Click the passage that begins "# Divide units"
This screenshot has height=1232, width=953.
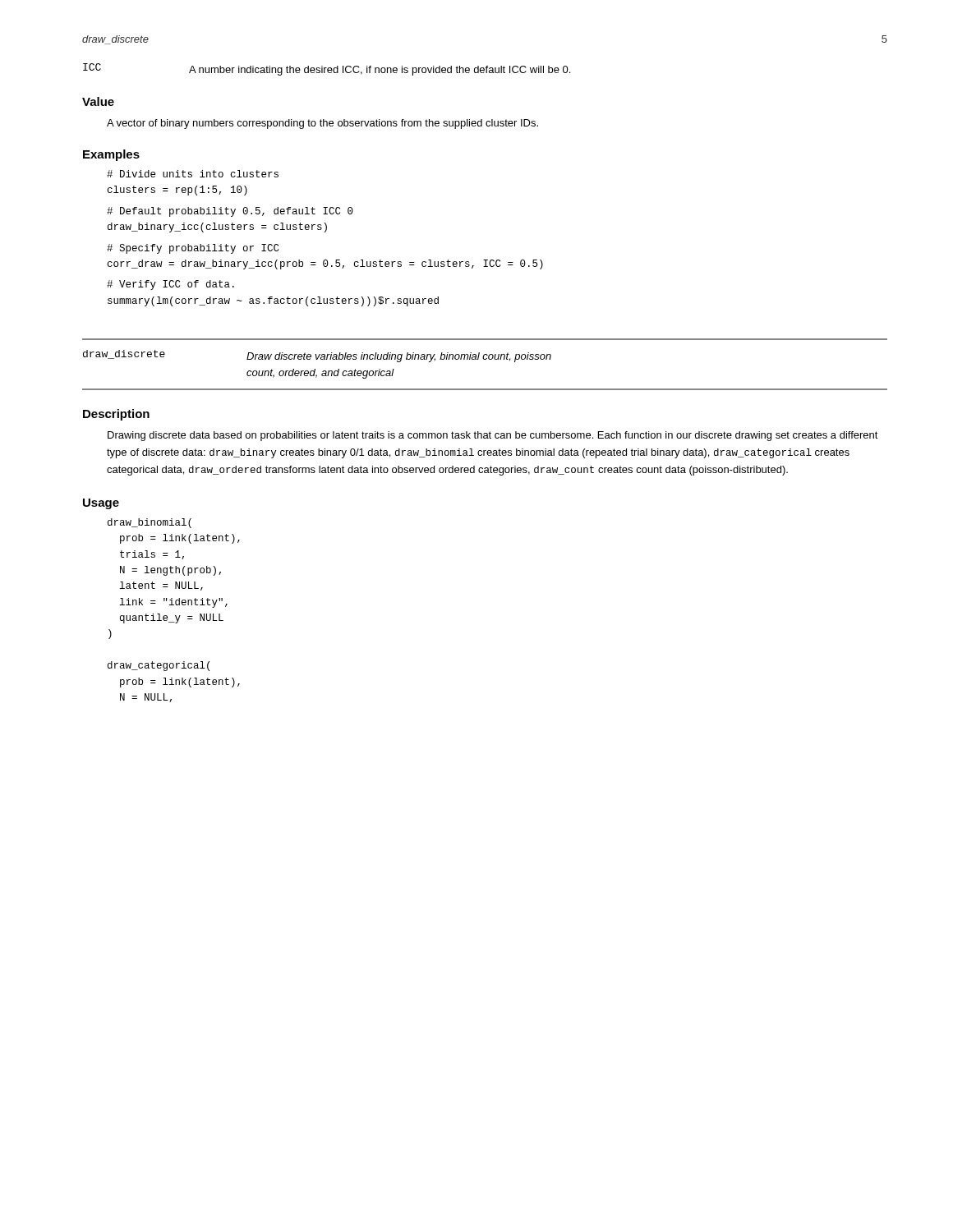[x=193, y=183]
